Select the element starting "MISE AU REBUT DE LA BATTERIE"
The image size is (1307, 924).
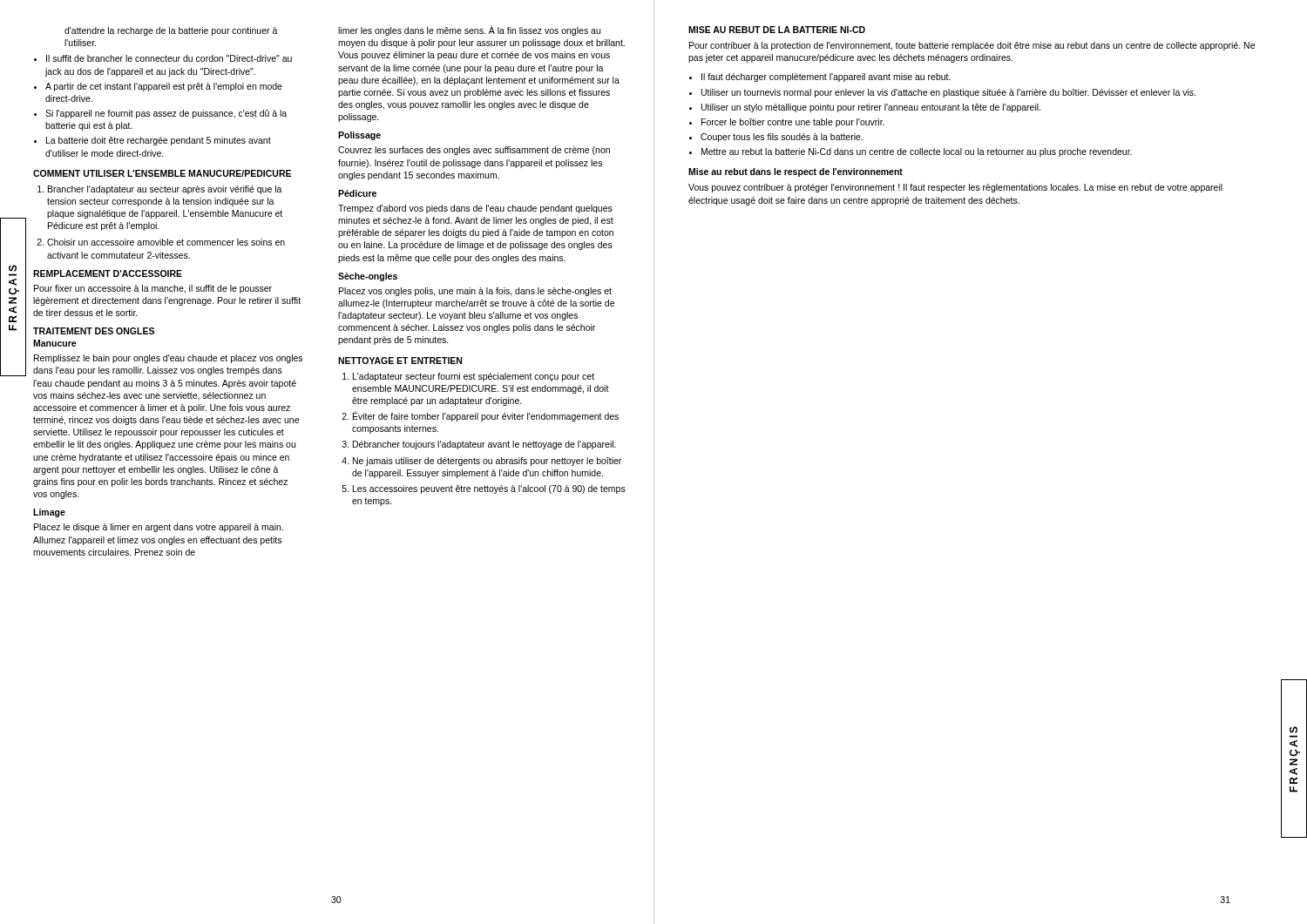(777, 30)
